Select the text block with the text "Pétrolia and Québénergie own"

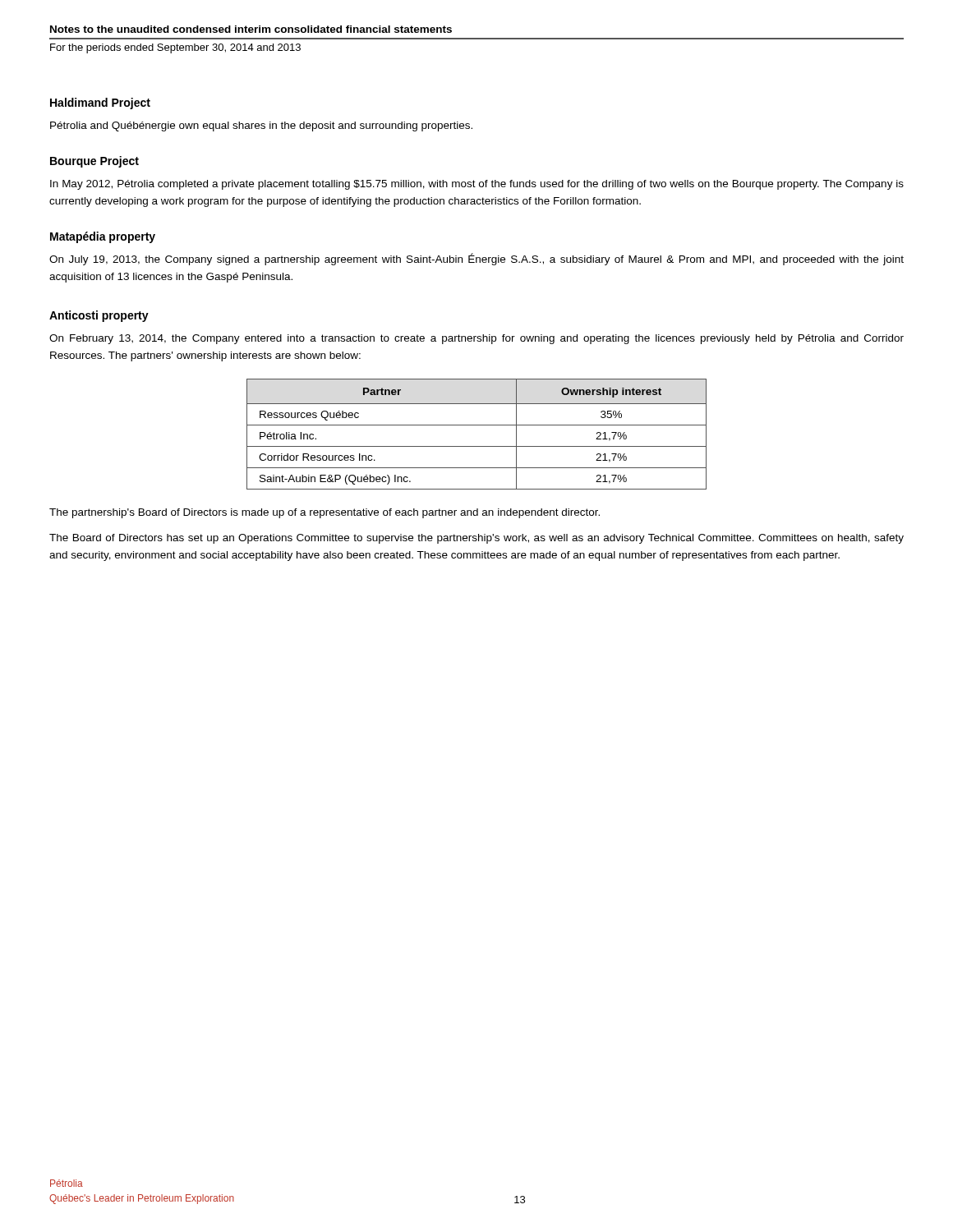261,125
